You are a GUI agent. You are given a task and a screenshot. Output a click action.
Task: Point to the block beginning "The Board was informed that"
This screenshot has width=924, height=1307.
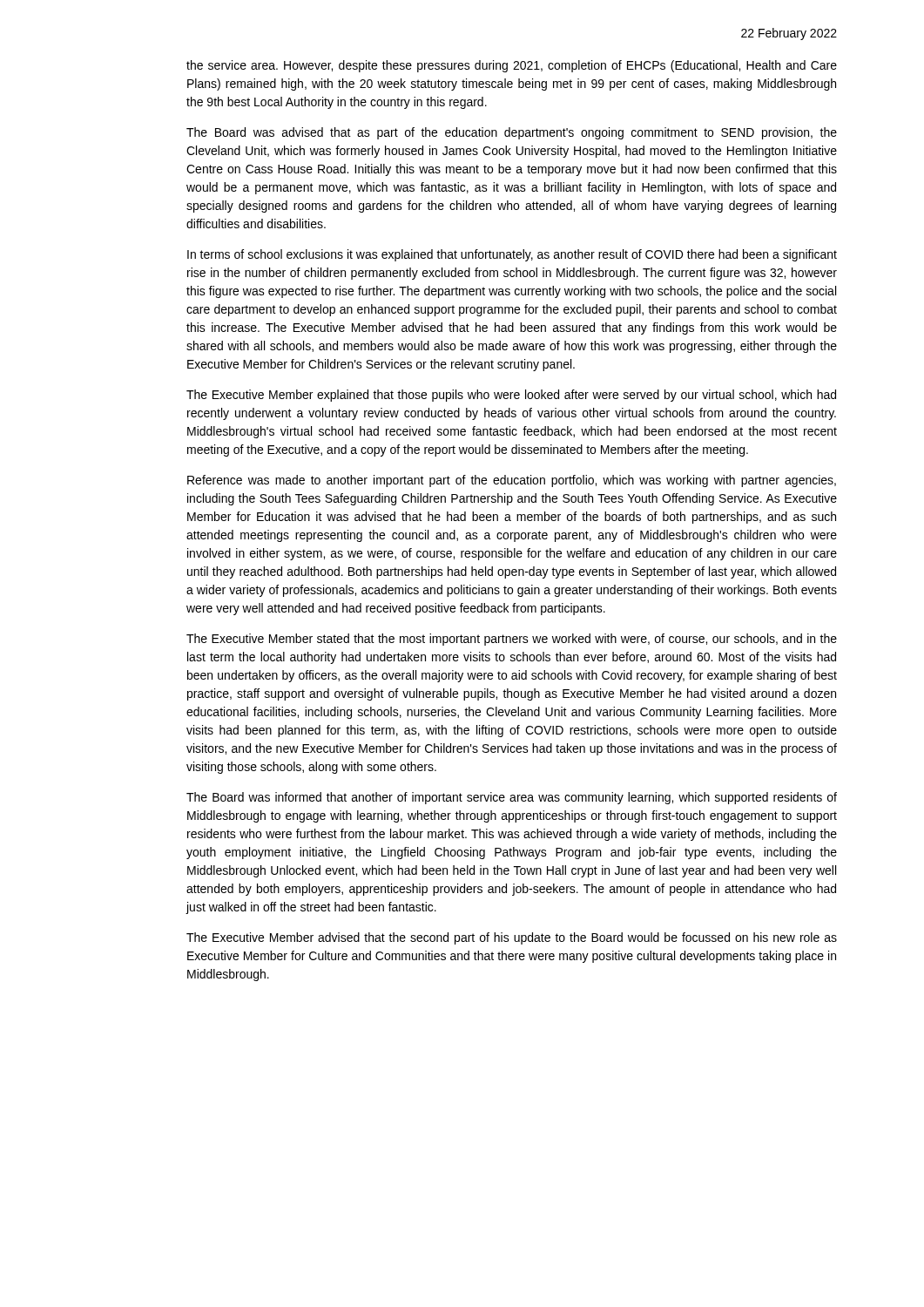[512, 852]
